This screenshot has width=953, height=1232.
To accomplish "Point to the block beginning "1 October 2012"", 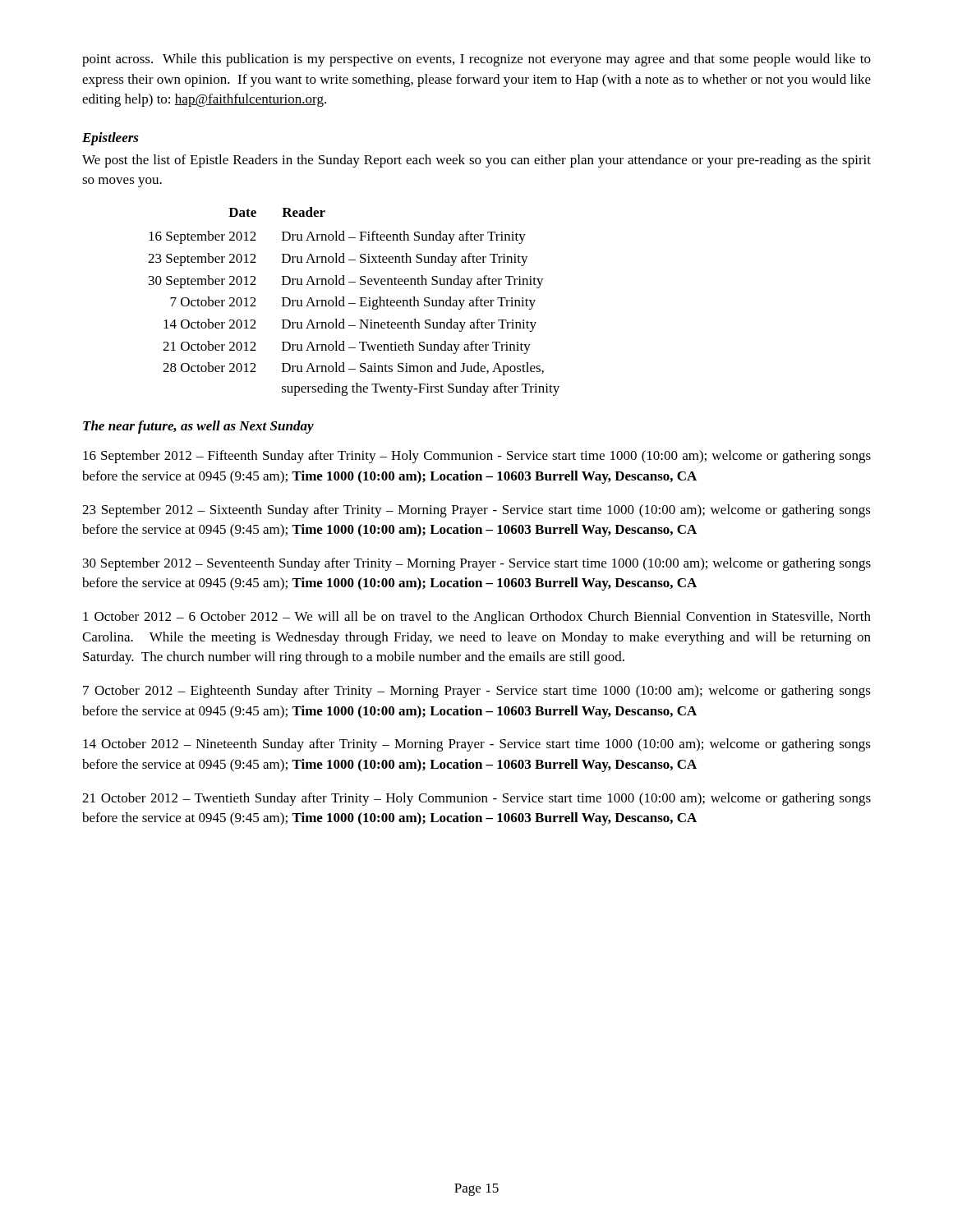I will coord(476,637).
